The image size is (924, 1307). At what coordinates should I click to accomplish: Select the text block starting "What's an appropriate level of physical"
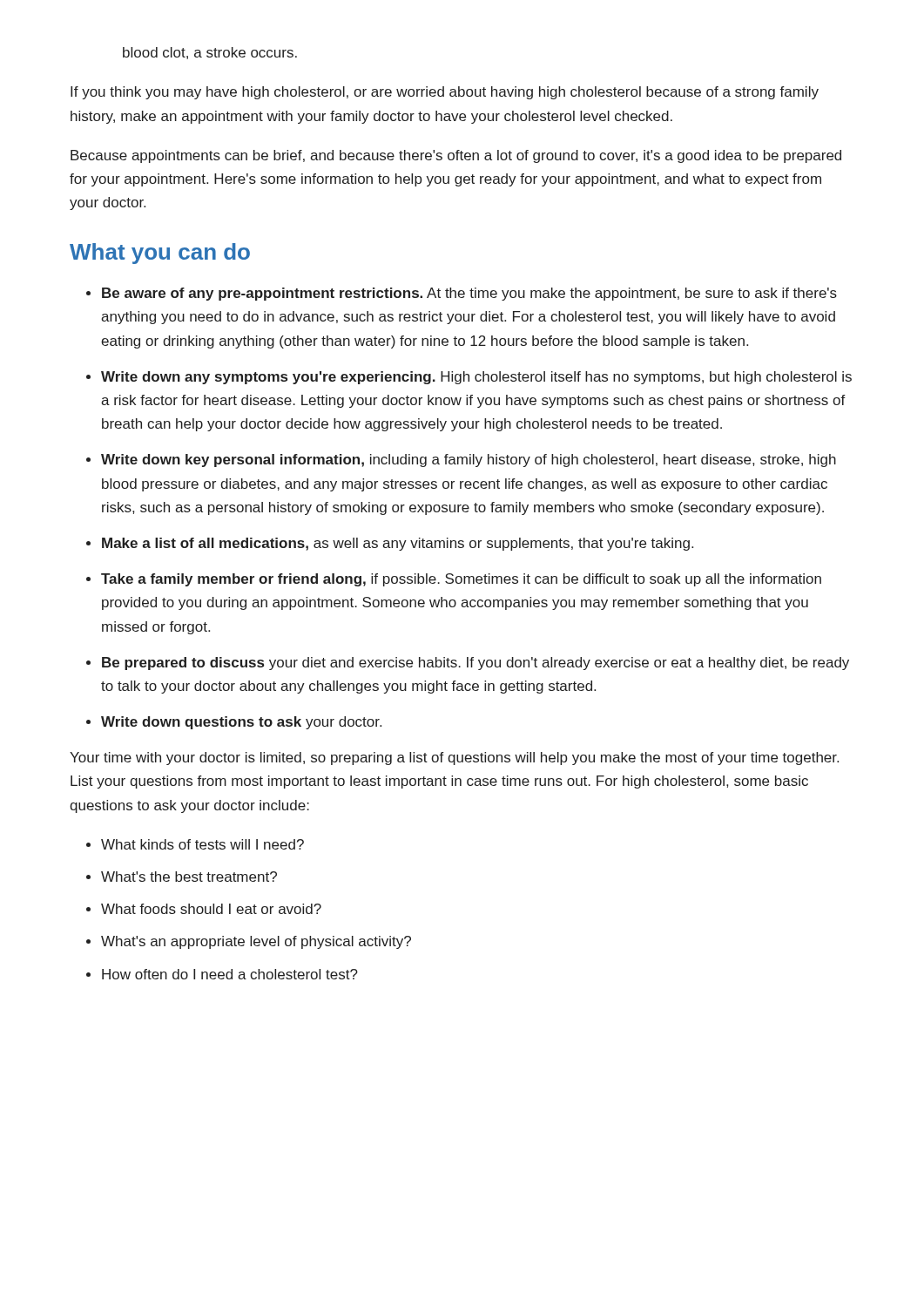coord(256,942)
